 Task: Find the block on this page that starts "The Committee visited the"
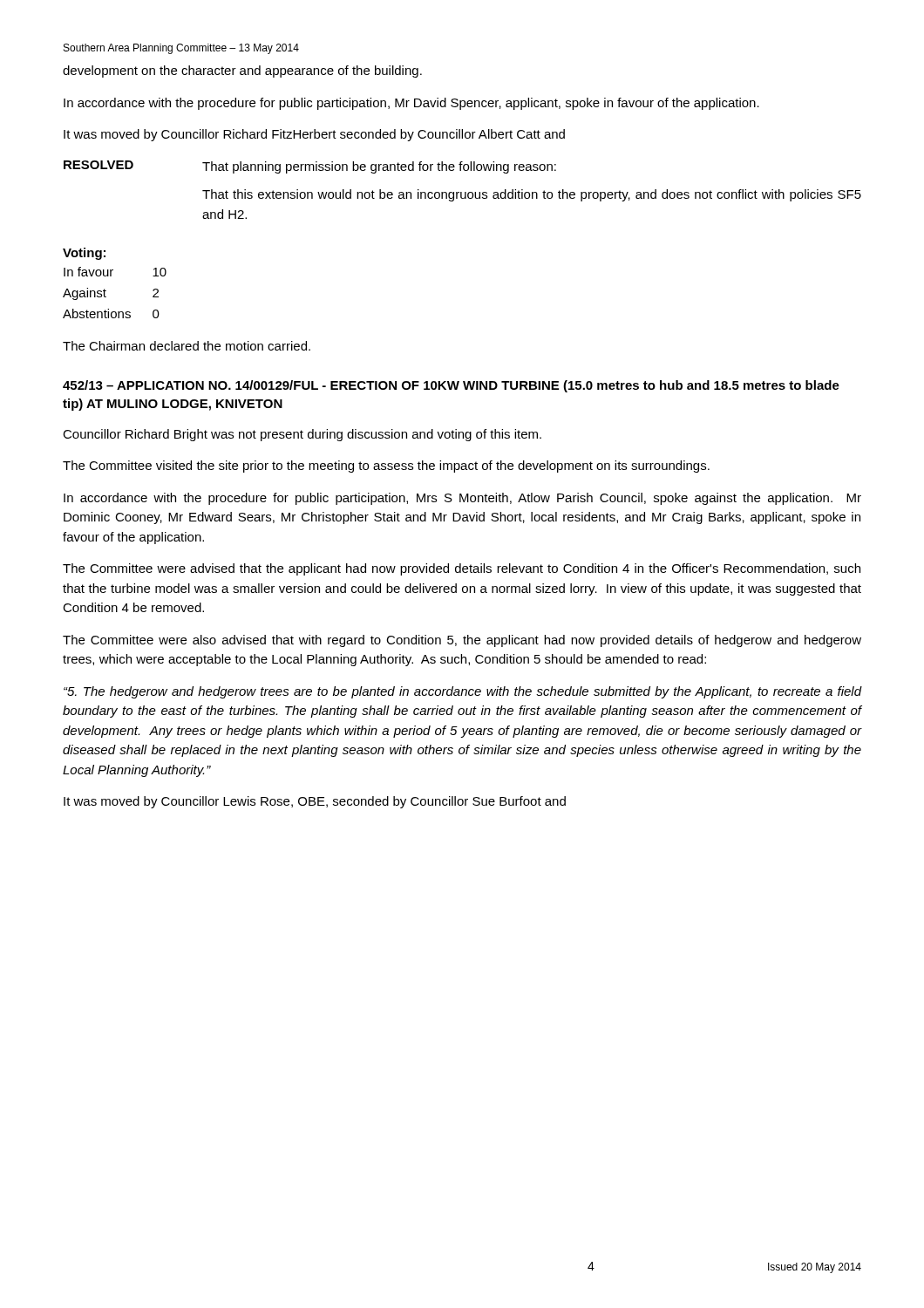(462, 466)
